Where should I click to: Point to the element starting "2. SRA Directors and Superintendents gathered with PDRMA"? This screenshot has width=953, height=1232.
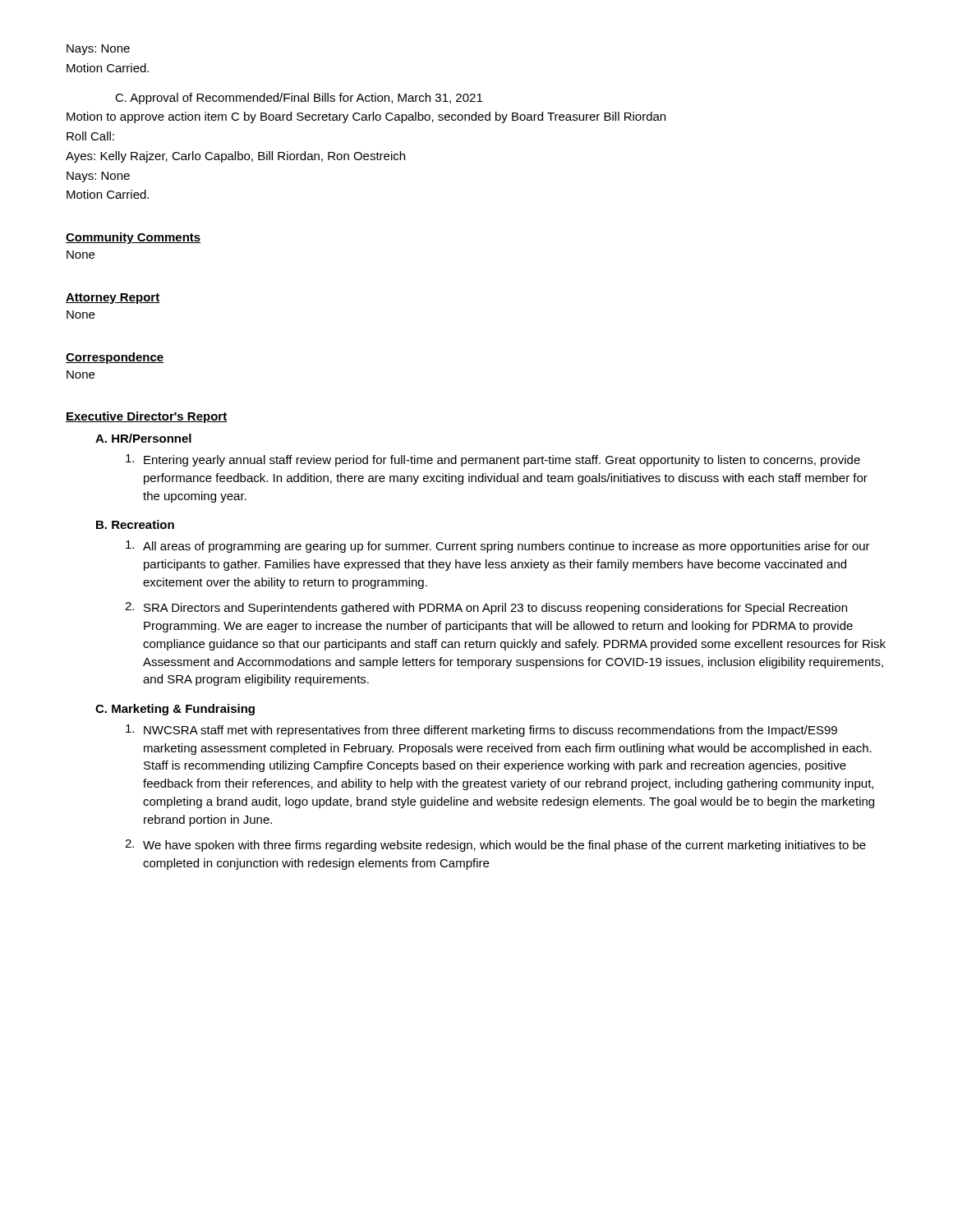tap(506, 644)
